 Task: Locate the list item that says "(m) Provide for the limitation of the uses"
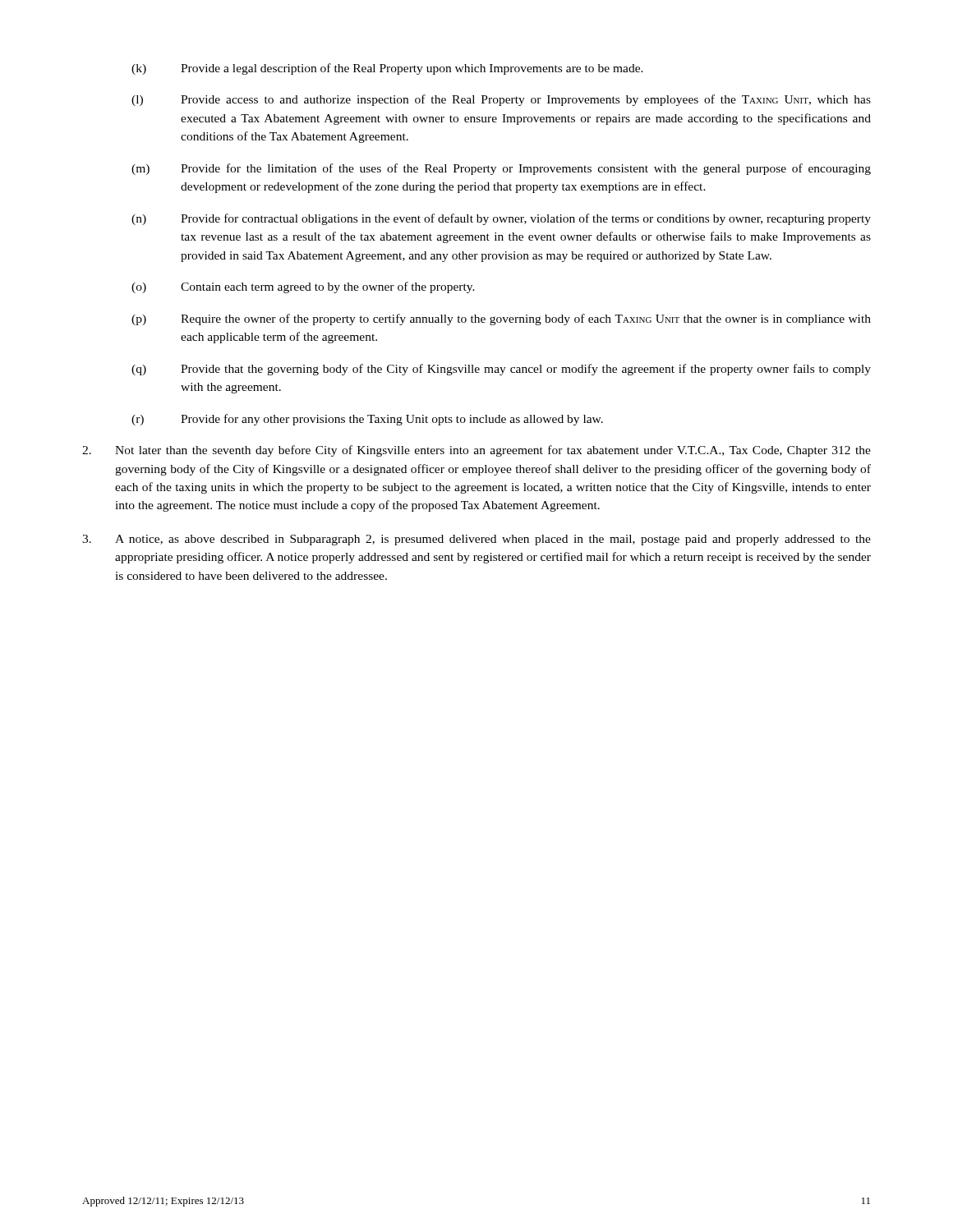pos(476,178)
